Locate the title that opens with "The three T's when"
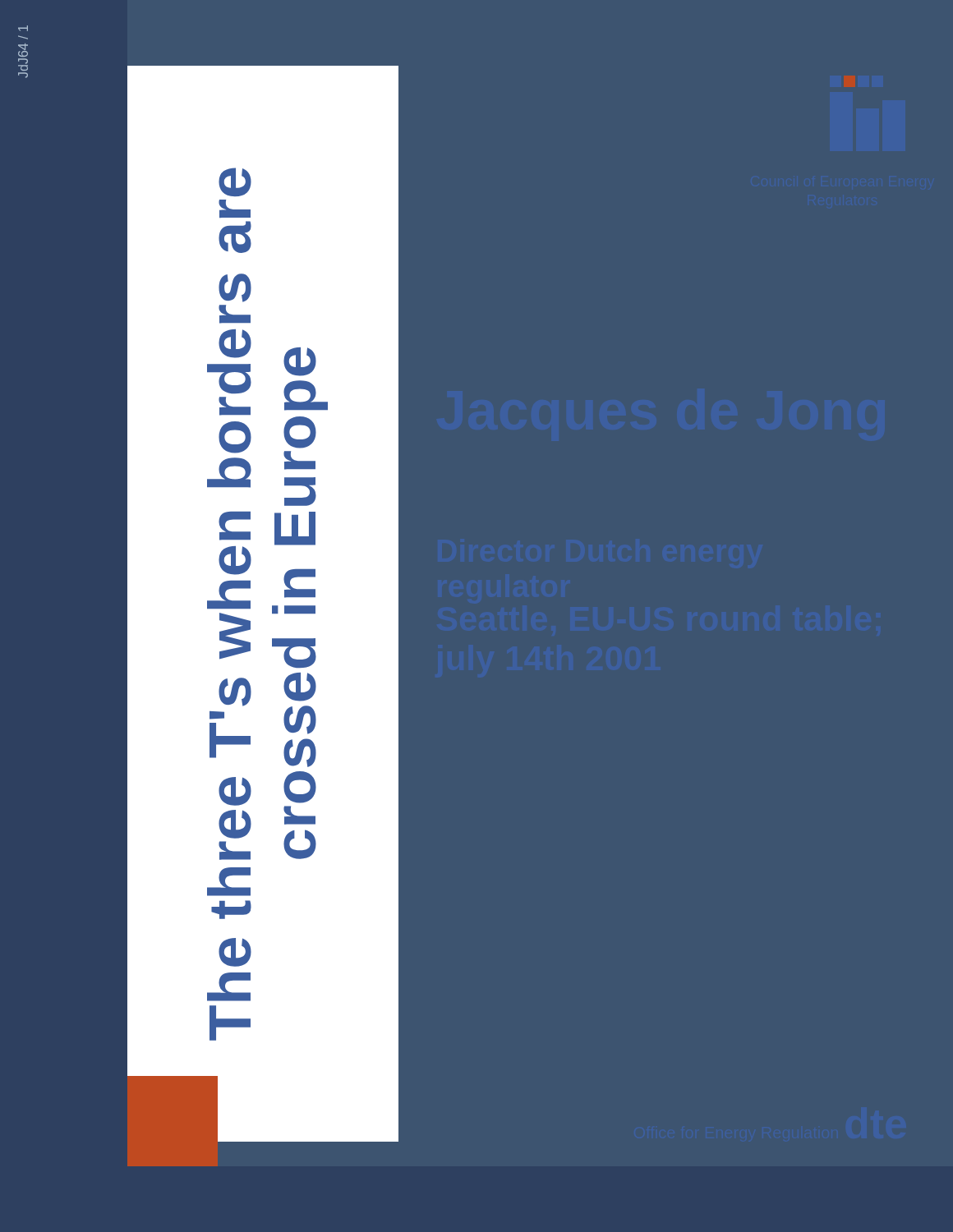 tap(262, 604)
